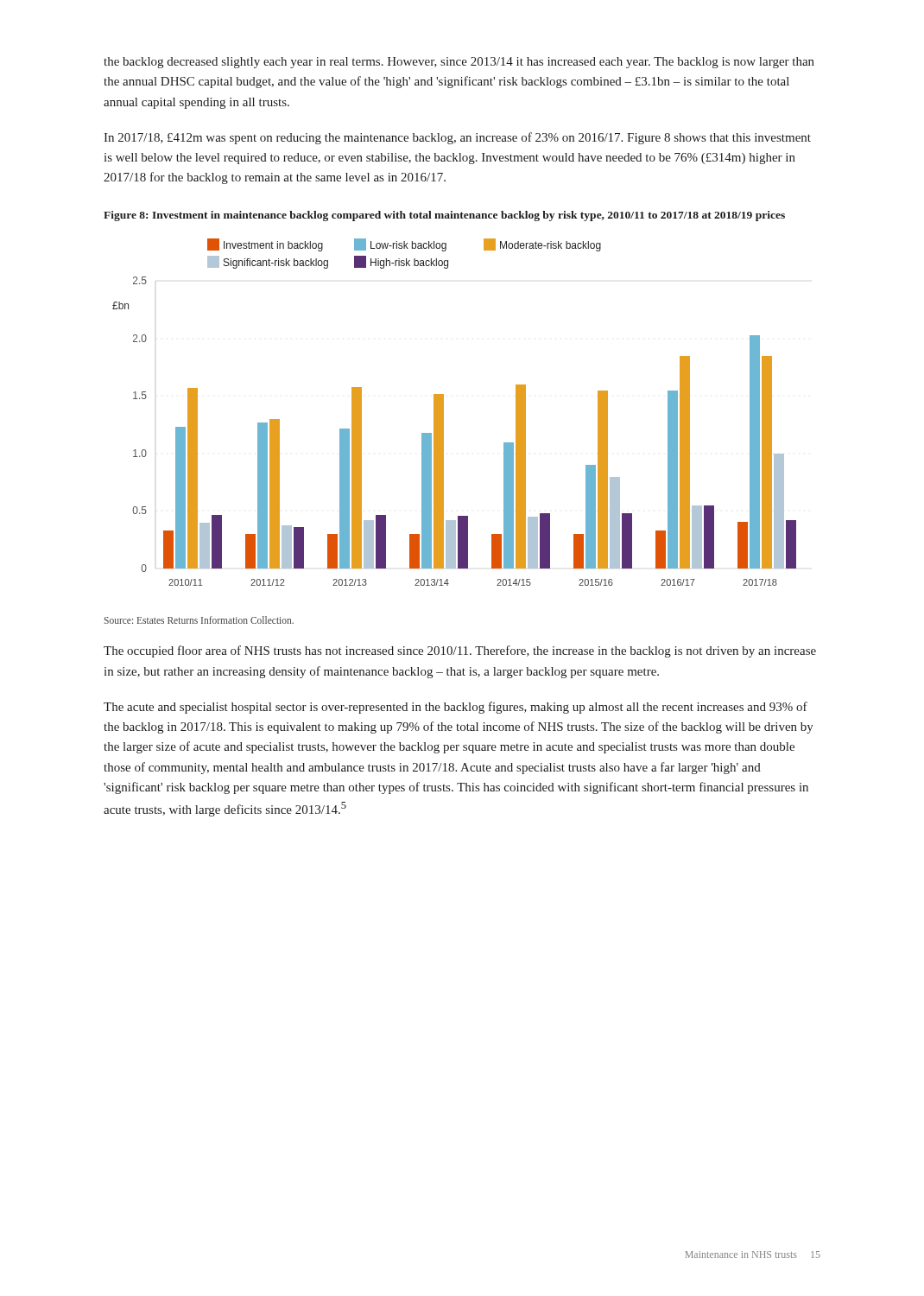This screenshot has height=1296, width=924.
Task: Find the text block that reads "In 2017/18, £412m was"
Action: [x=457, y=157]
